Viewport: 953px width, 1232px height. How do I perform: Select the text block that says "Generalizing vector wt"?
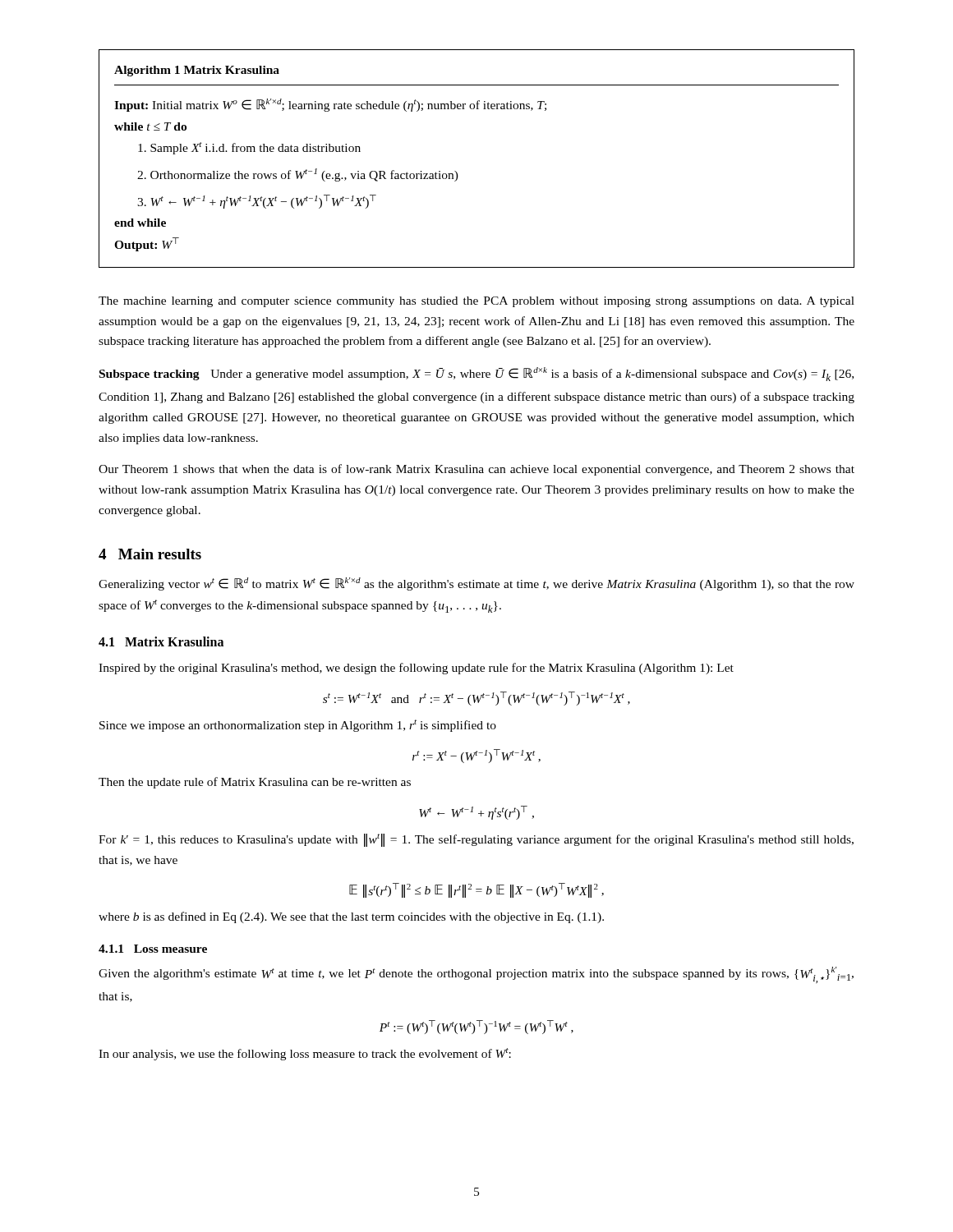(x=476, y=595)
